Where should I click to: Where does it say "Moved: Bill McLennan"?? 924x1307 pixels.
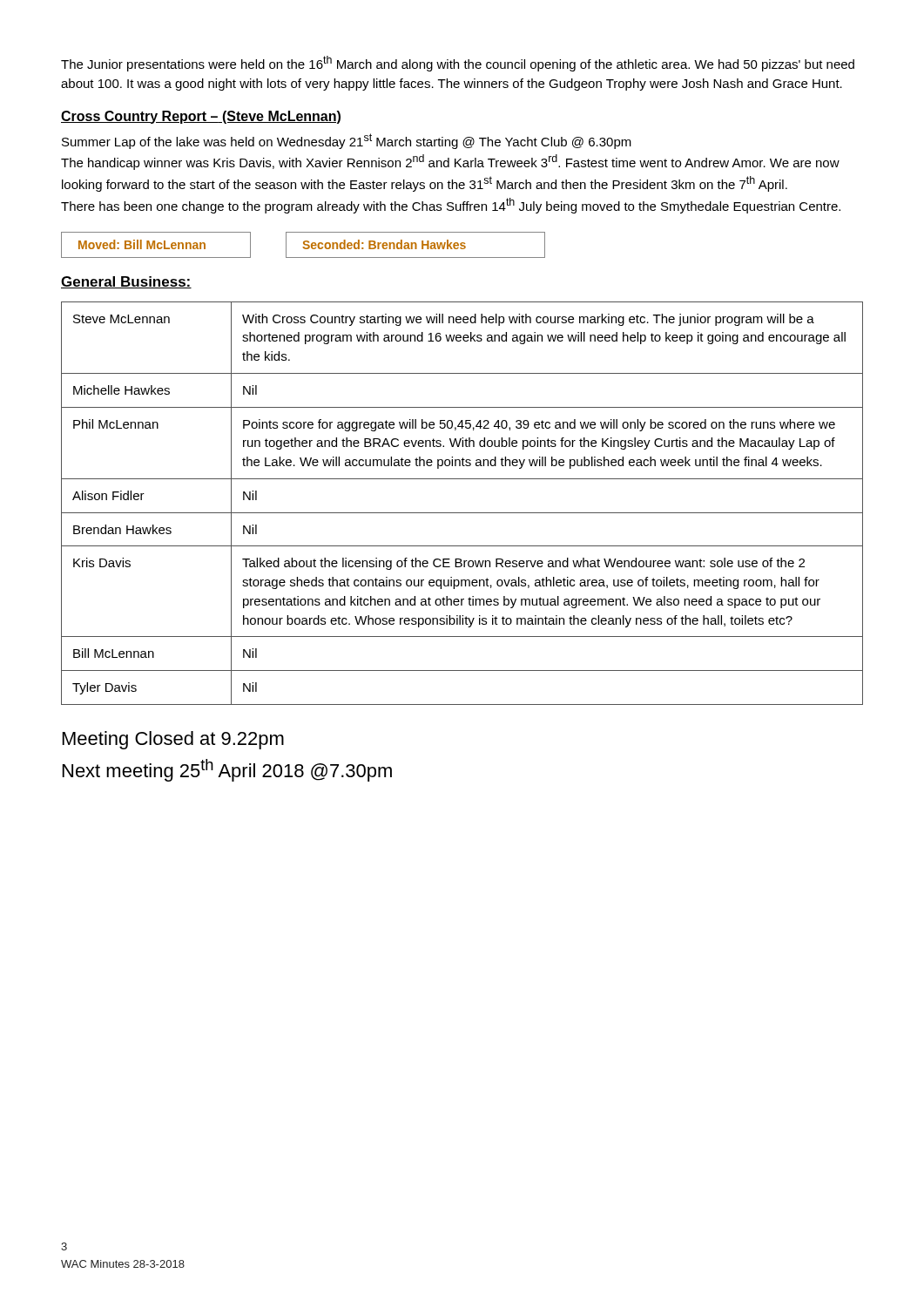point(142,244)
